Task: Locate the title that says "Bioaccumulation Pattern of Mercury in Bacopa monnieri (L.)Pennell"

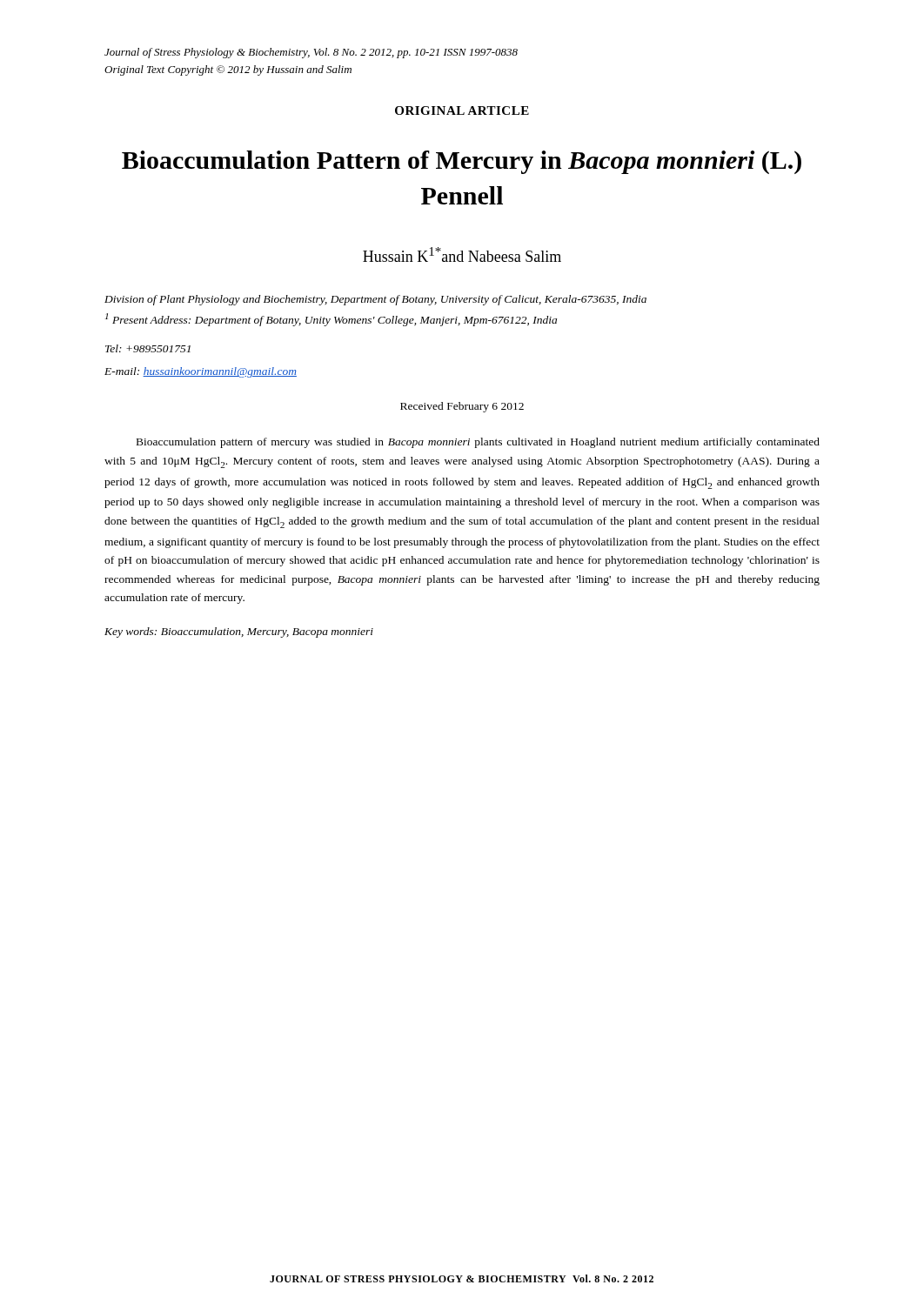Action: tap(462, 177)
